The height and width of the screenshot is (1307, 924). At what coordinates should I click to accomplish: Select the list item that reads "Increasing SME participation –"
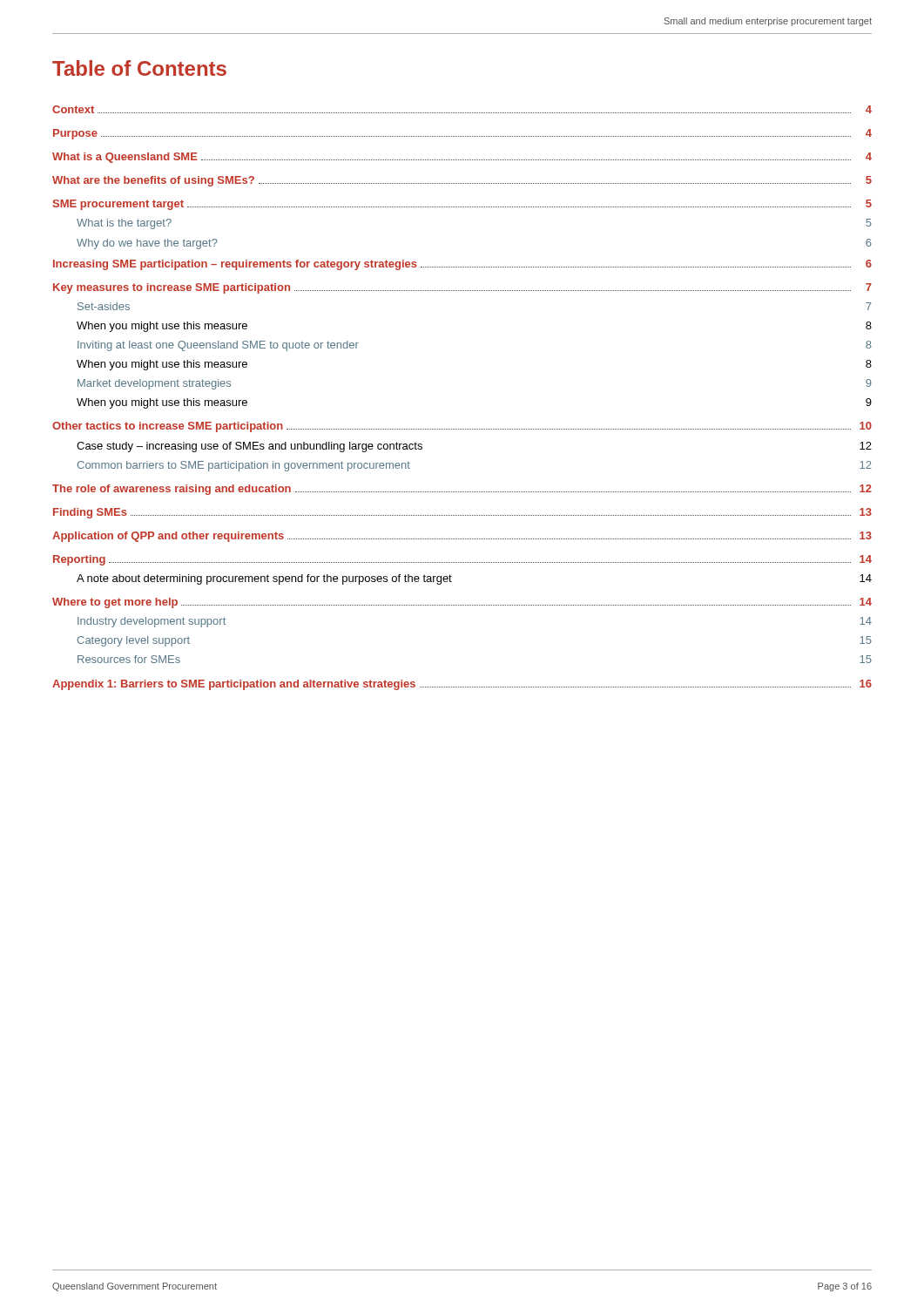(462, 264)
